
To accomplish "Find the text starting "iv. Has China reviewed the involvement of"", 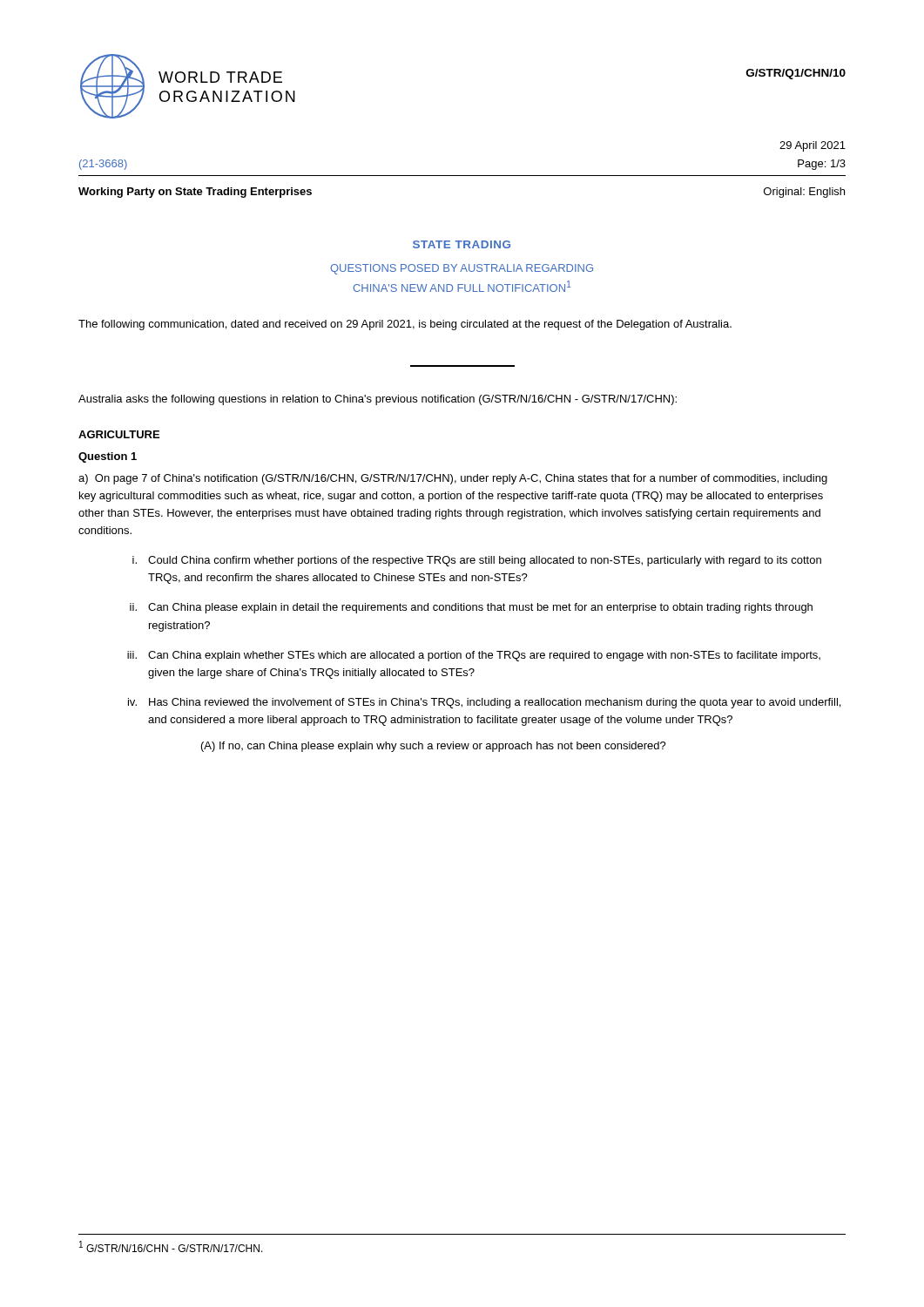I will (x=479, y=724).
